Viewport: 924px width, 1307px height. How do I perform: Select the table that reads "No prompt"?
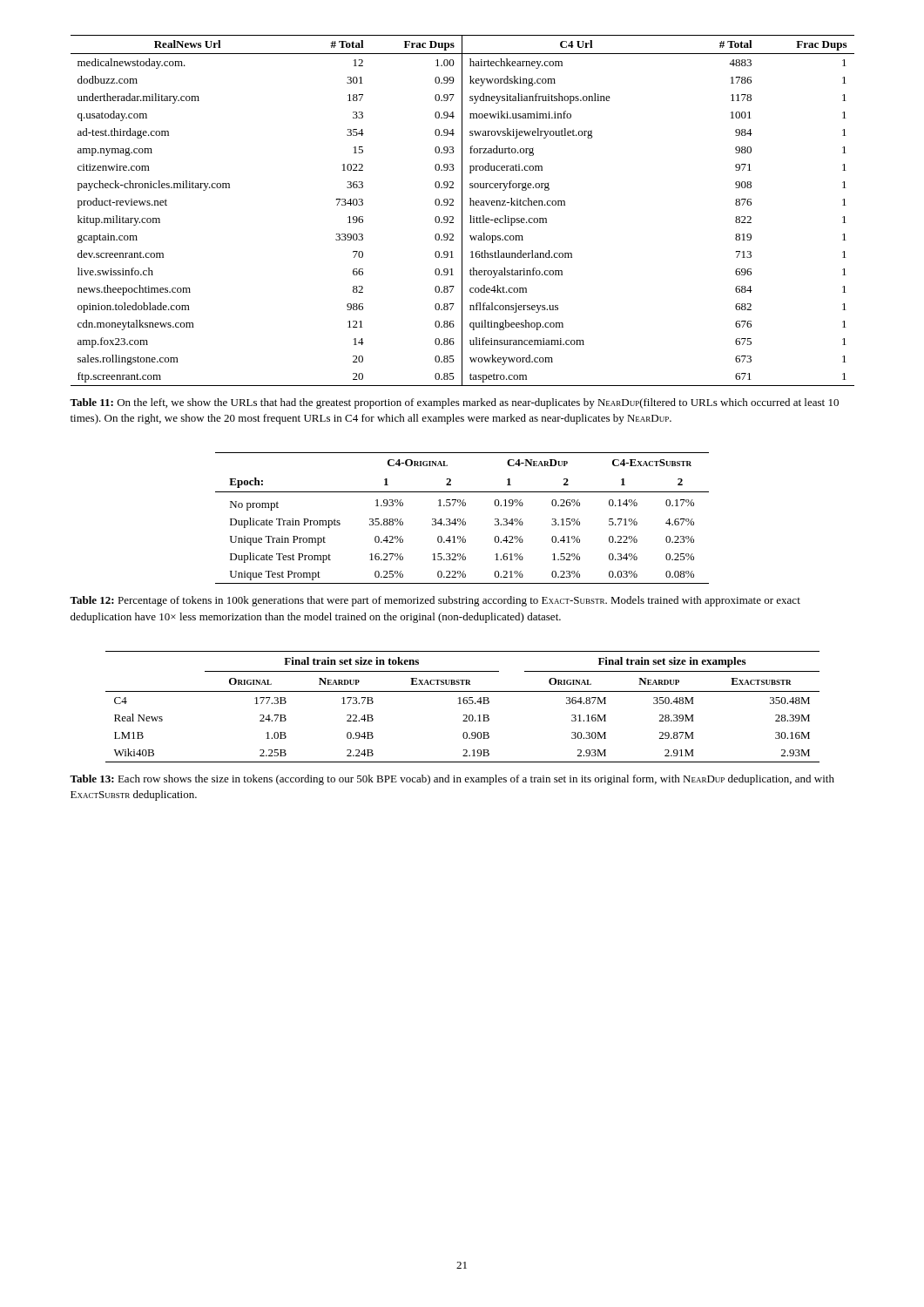[462, 518]
